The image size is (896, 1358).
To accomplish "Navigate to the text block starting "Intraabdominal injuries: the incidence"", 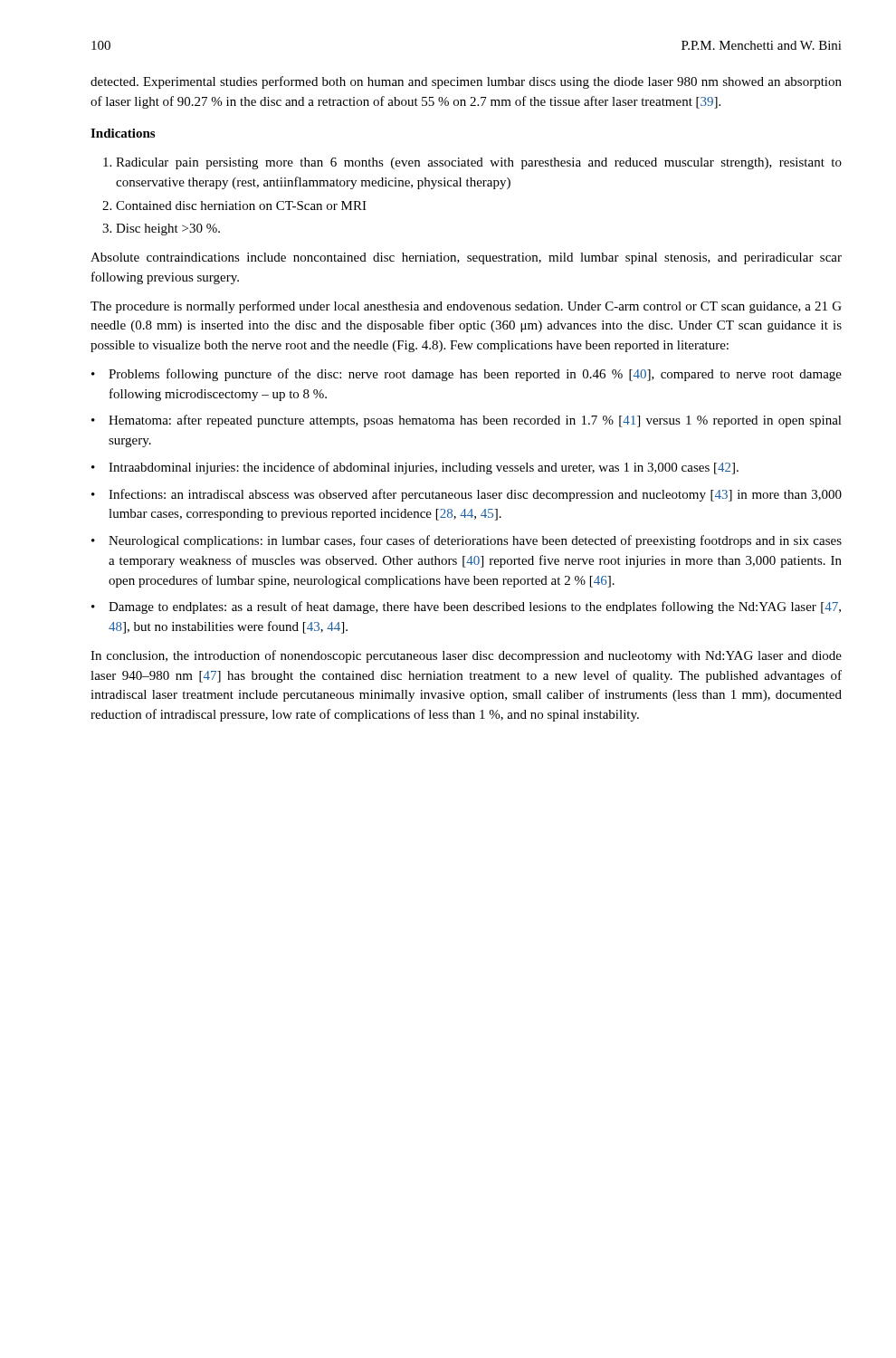I will (466, 468).
